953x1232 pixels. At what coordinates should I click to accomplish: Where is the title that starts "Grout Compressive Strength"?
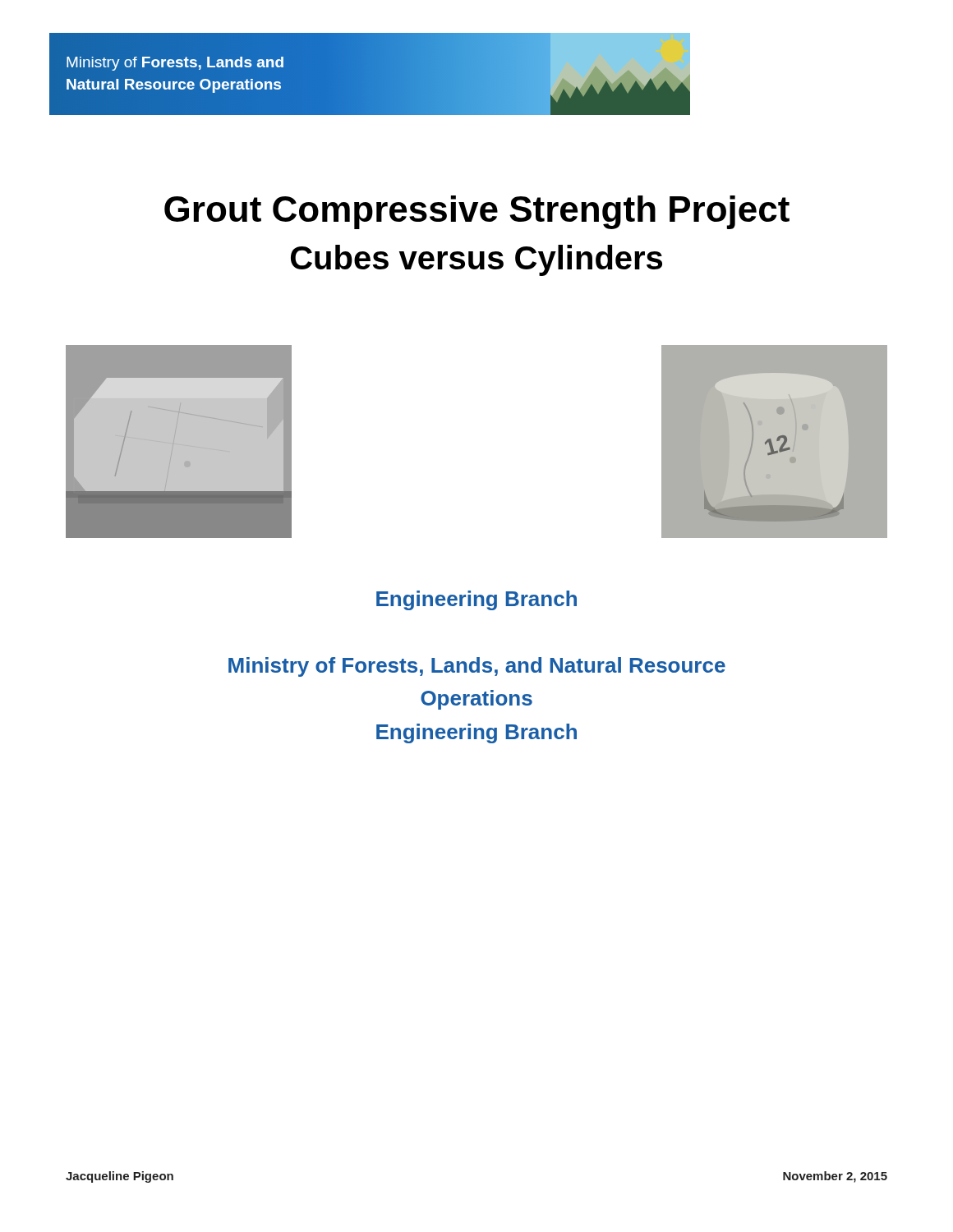476,233
